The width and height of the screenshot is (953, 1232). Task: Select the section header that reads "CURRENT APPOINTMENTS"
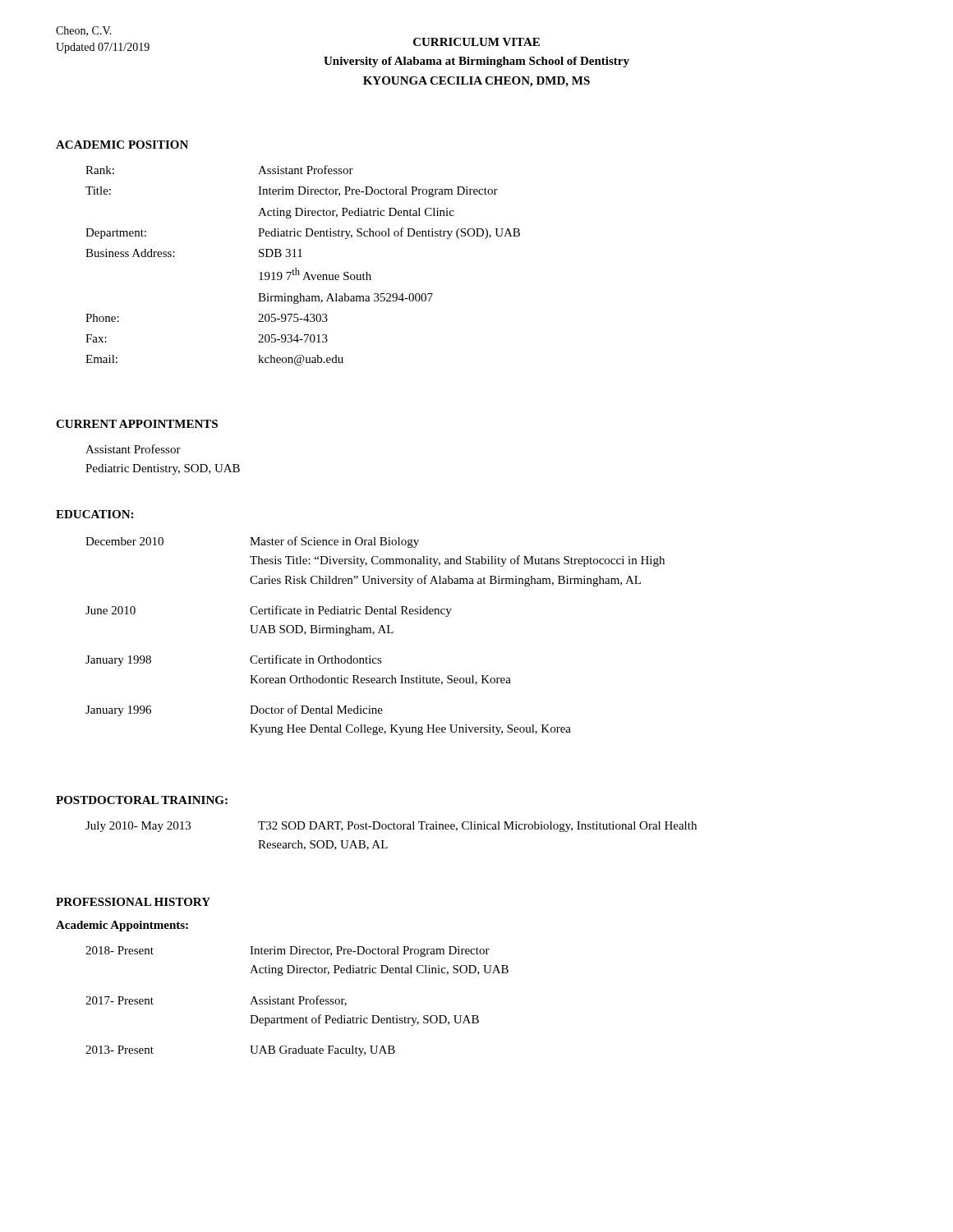point(137,424)
